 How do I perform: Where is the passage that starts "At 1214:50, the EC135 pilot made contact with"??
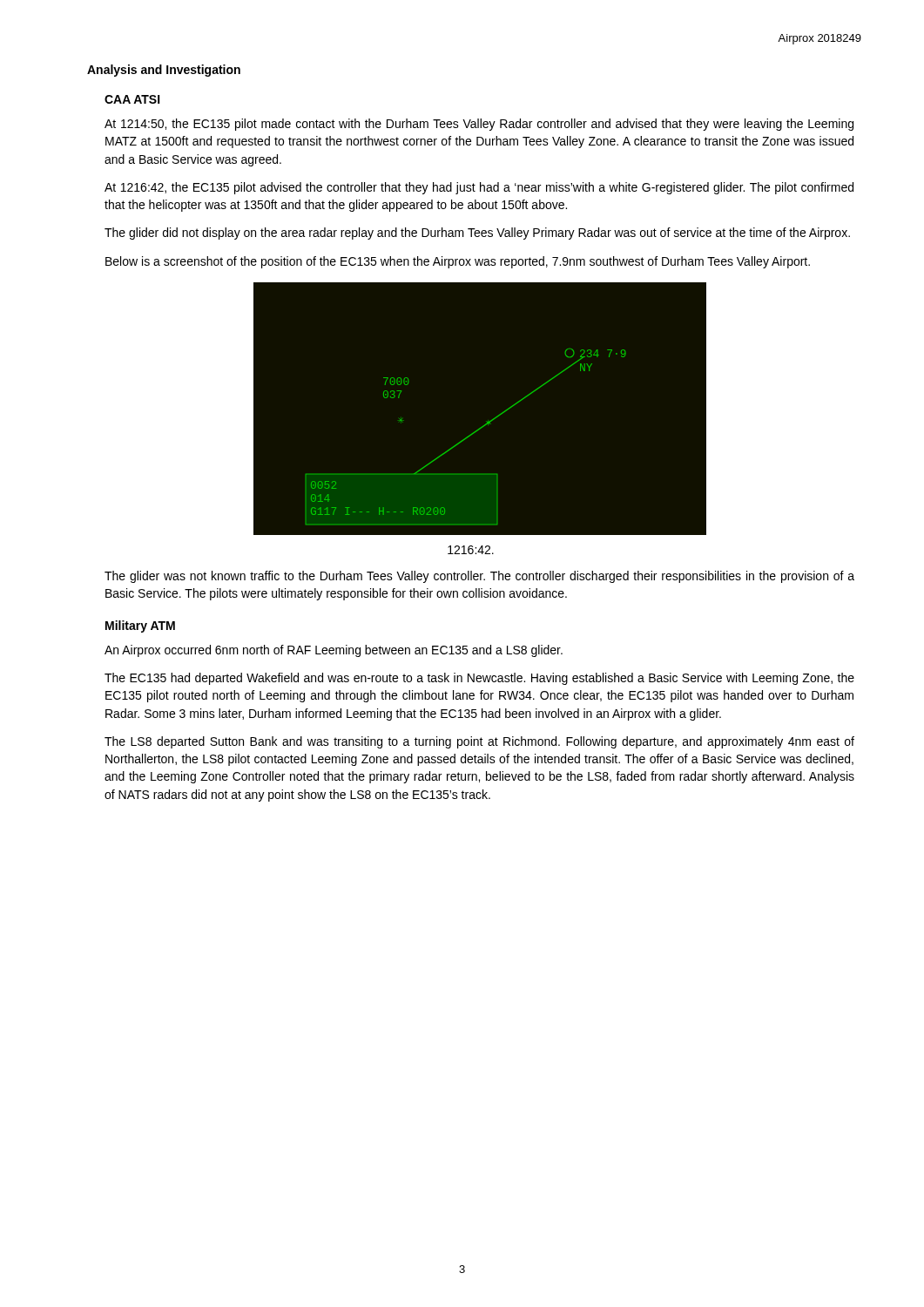tap(479, 141)
